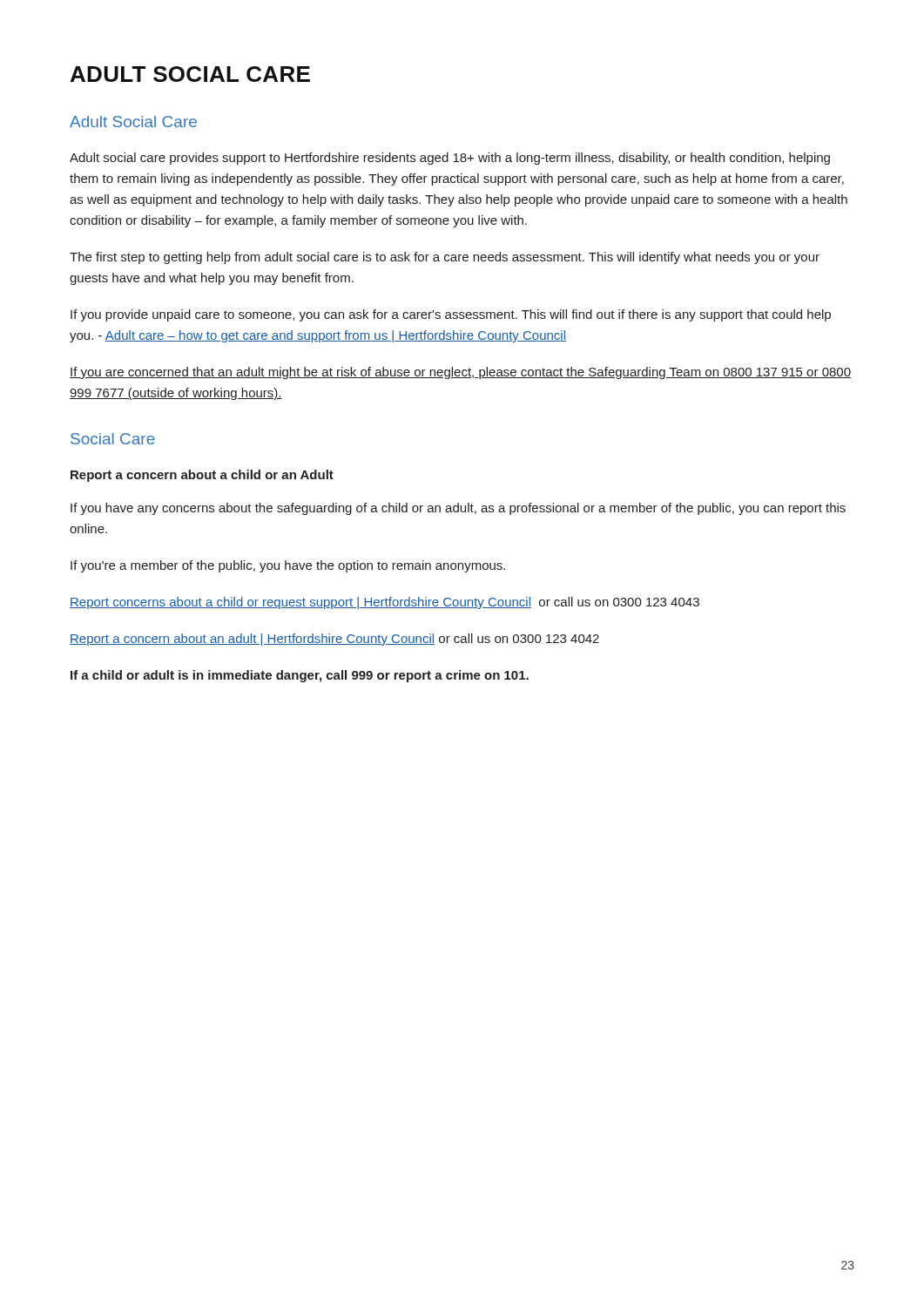
Task: Navigate to the text starting "The first step to getting help from adult"
Action: [x=445, y=267]
